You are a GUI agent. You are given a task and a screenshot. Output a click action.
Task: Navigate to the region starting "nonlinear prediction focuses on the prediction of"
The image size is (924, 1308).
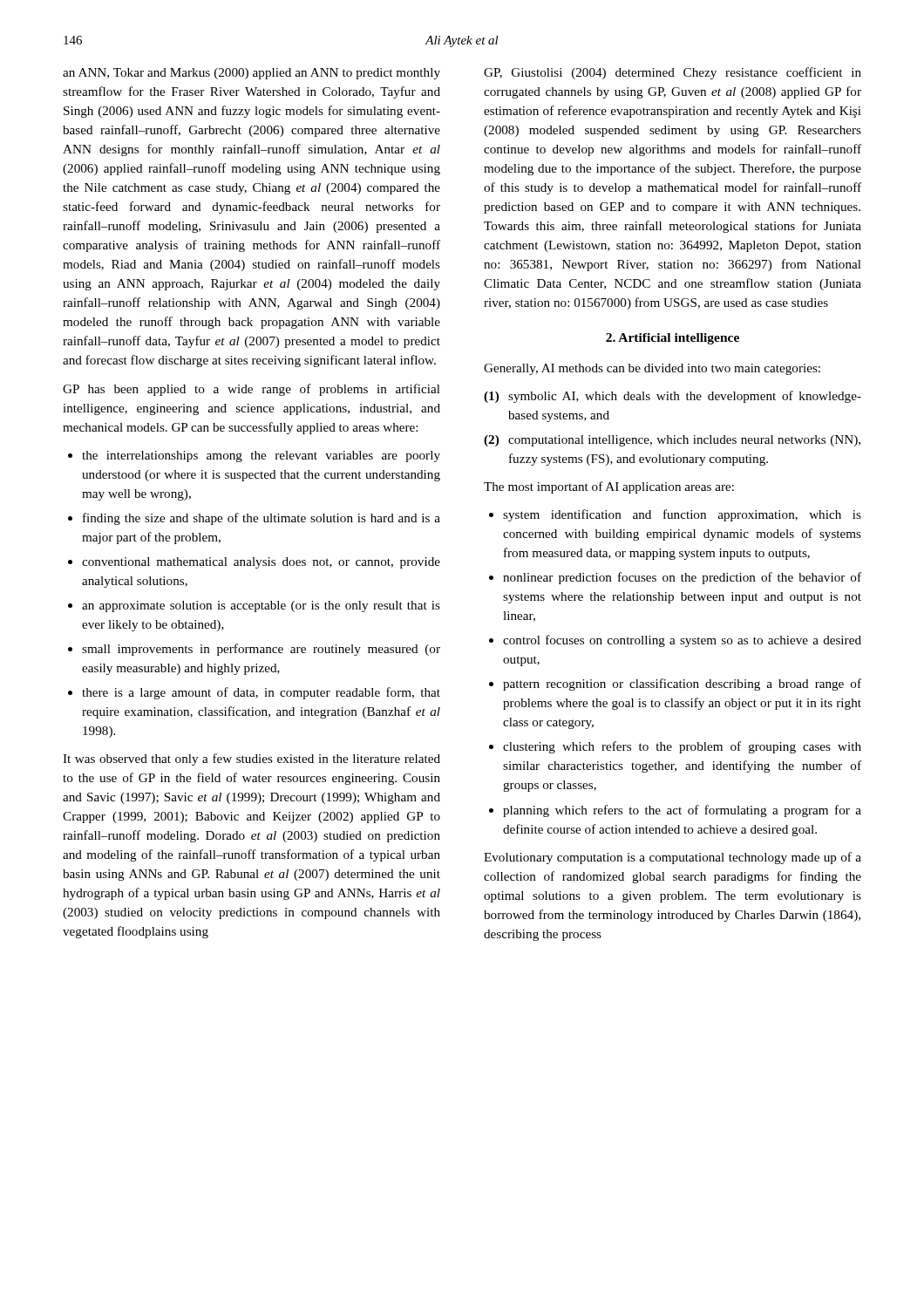point(682,597)
